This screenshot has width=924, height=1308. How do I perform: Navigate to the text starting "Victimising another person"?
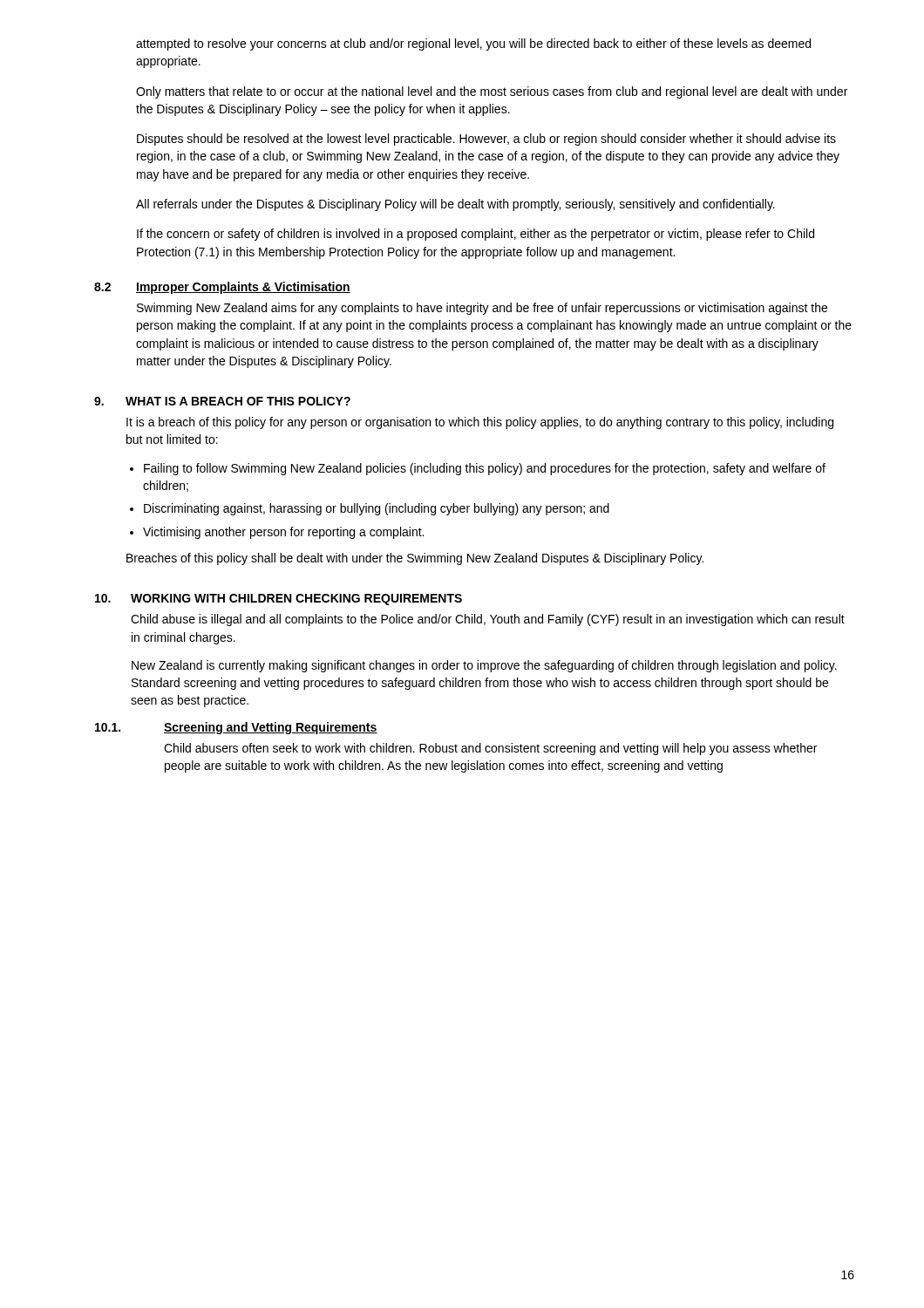point(284,532)
